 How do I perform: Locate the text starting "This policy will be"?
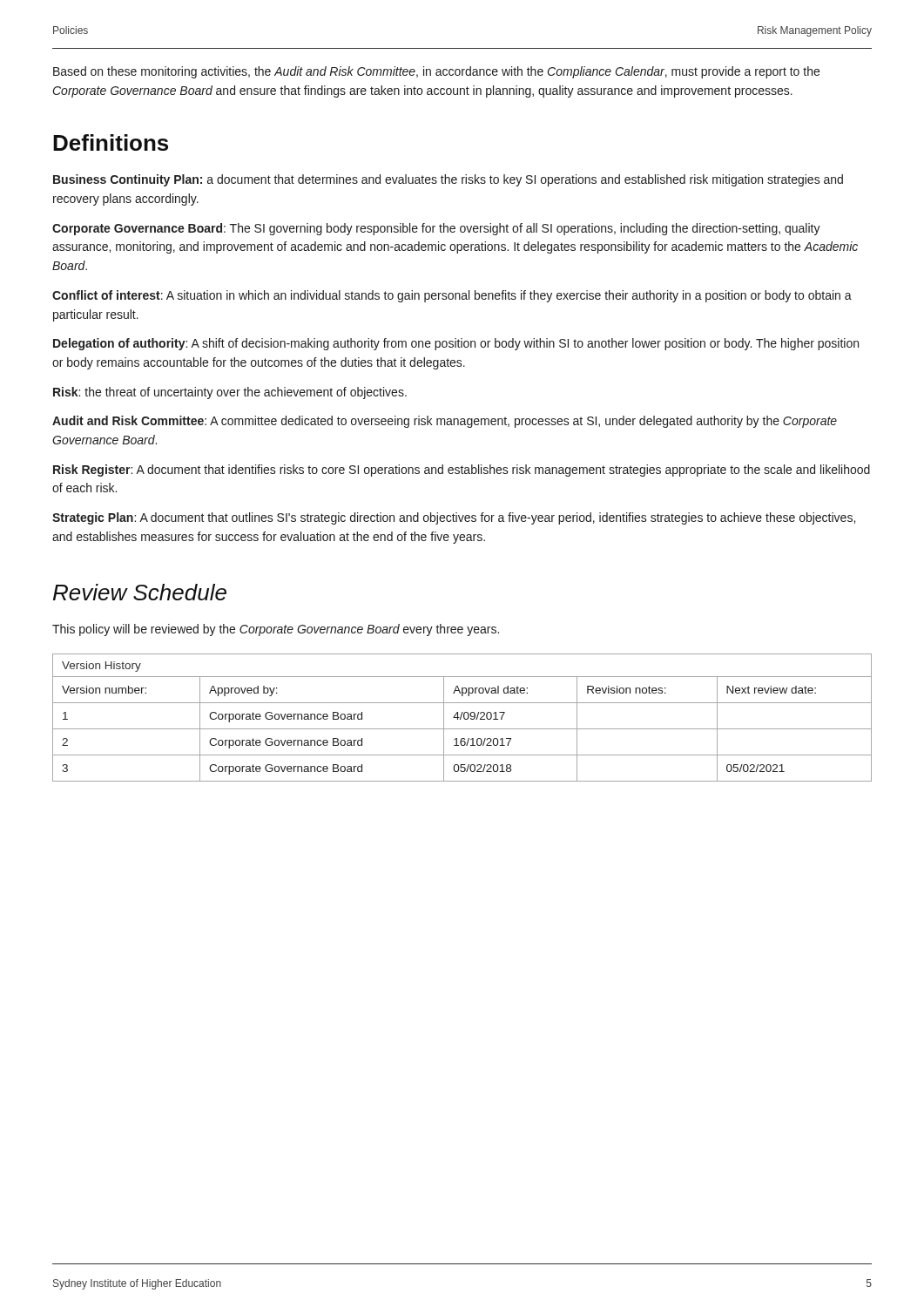click(462, 630)
